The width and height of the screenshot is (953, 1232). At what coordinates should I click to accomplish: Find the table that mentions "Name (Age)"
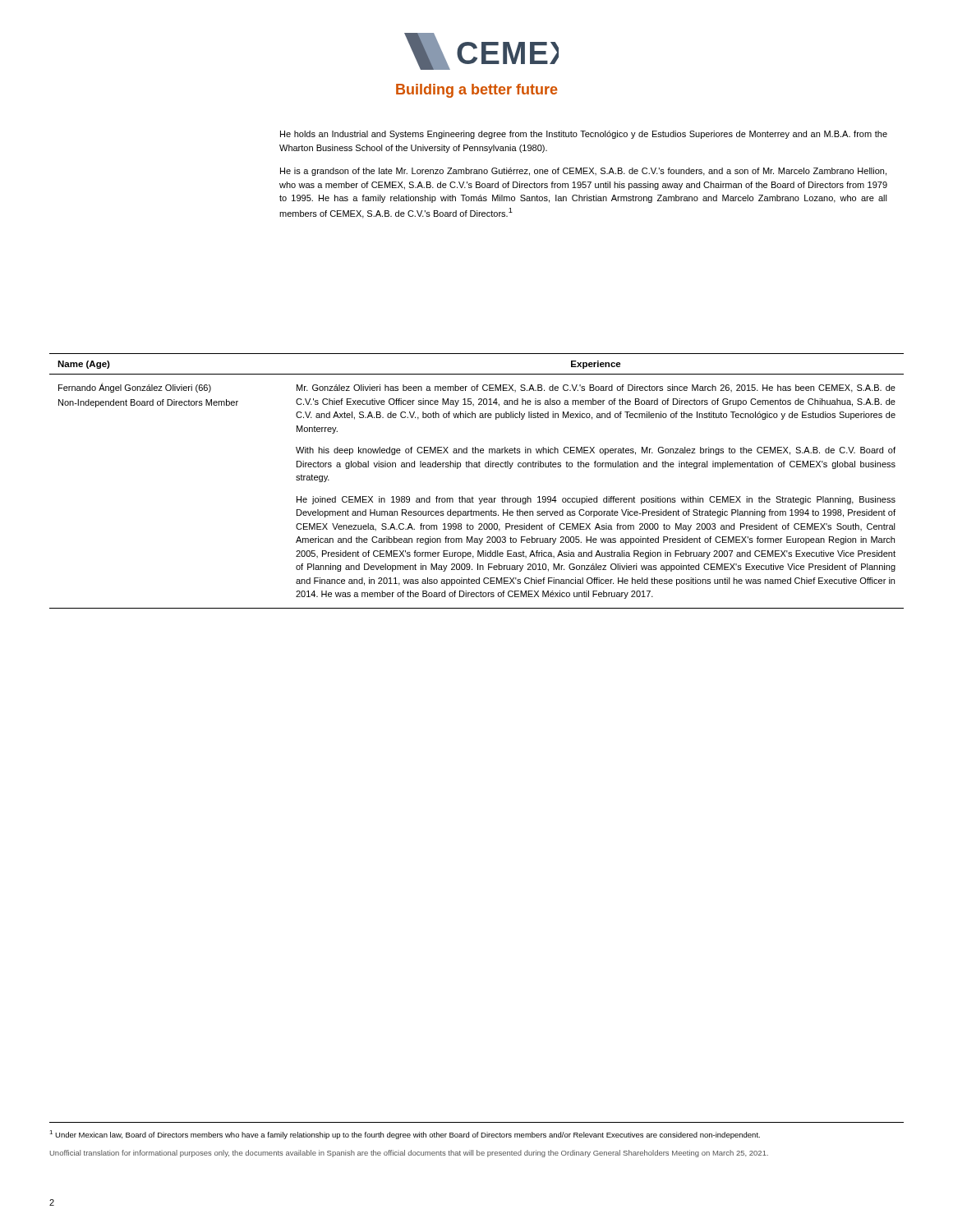coord(476,481)
